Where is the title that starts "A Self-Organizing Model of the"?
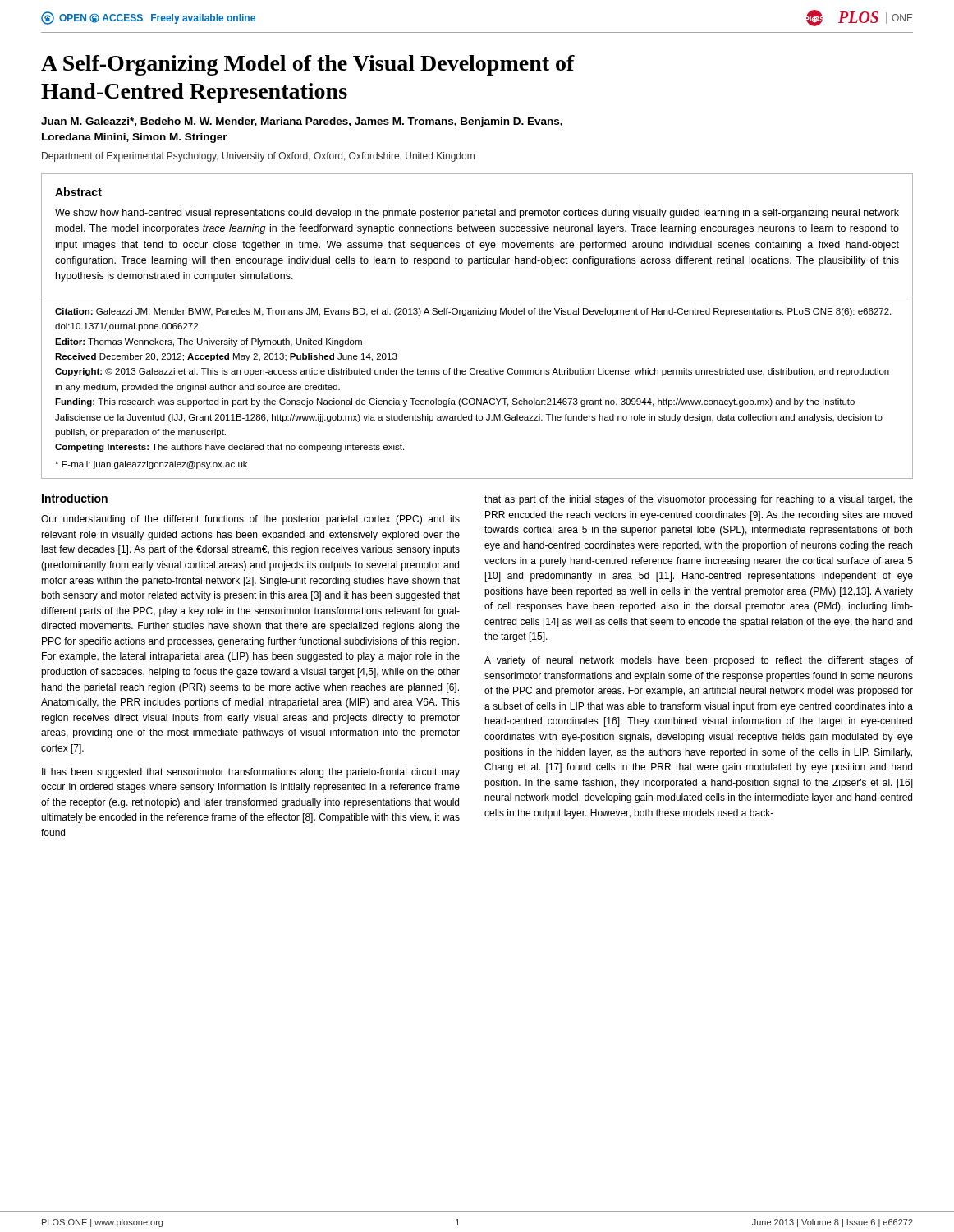 coord(308,77)
